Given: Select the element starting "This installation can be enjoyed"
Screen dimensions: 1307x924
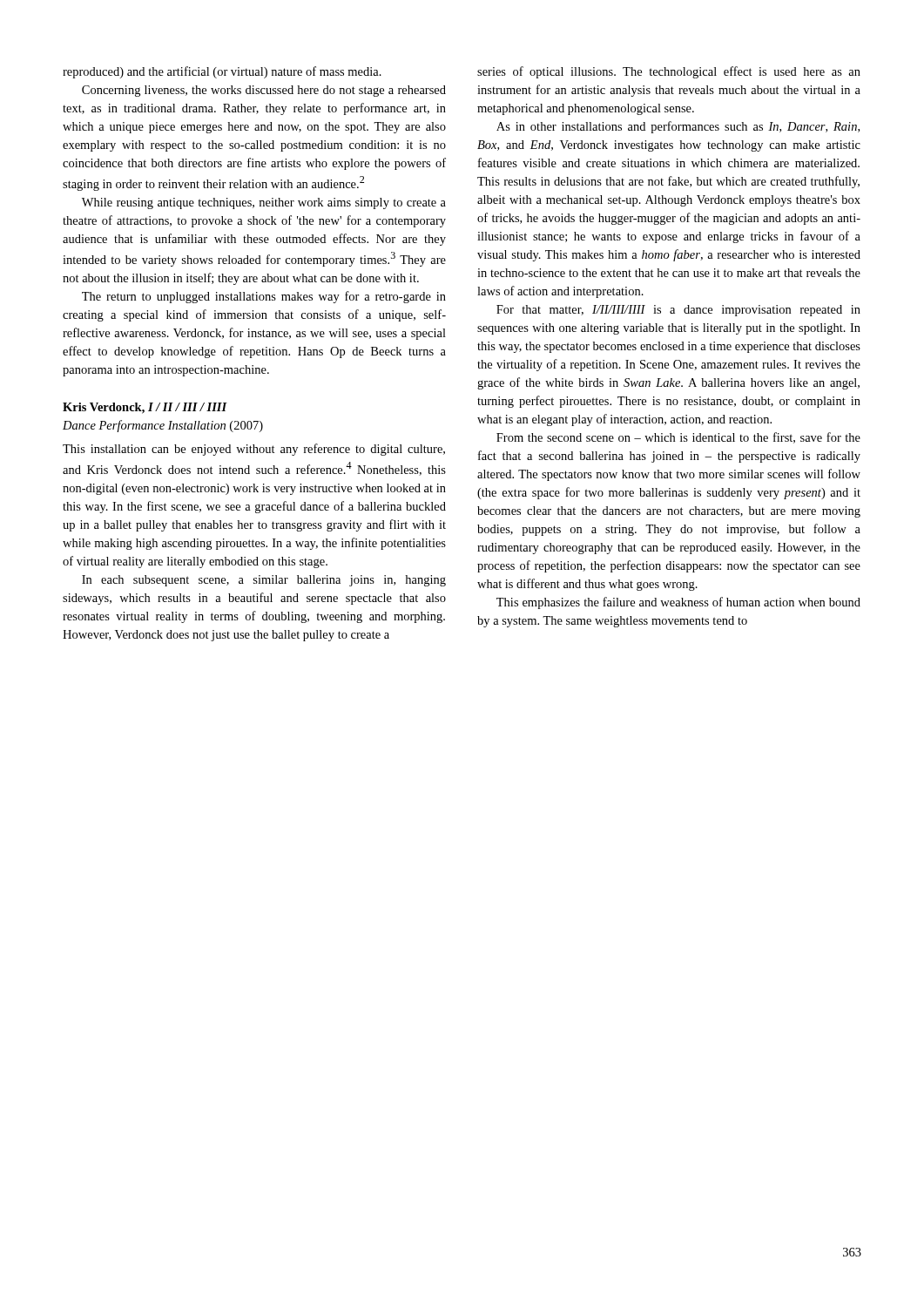Looking at the screenshot, I should coord(254,542).
